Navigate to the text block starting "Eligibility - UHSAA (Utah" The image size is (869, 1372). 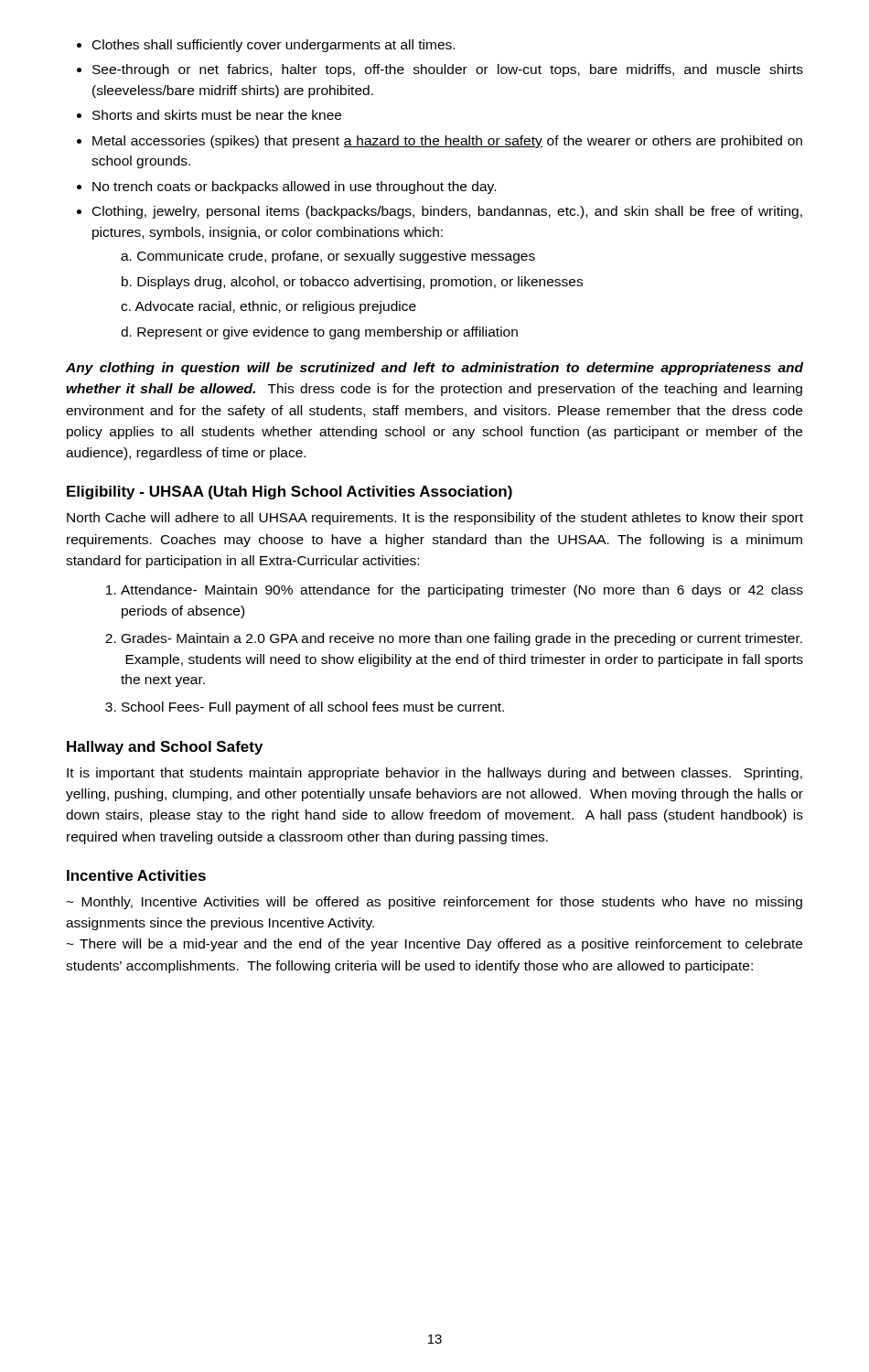[289, 492]
